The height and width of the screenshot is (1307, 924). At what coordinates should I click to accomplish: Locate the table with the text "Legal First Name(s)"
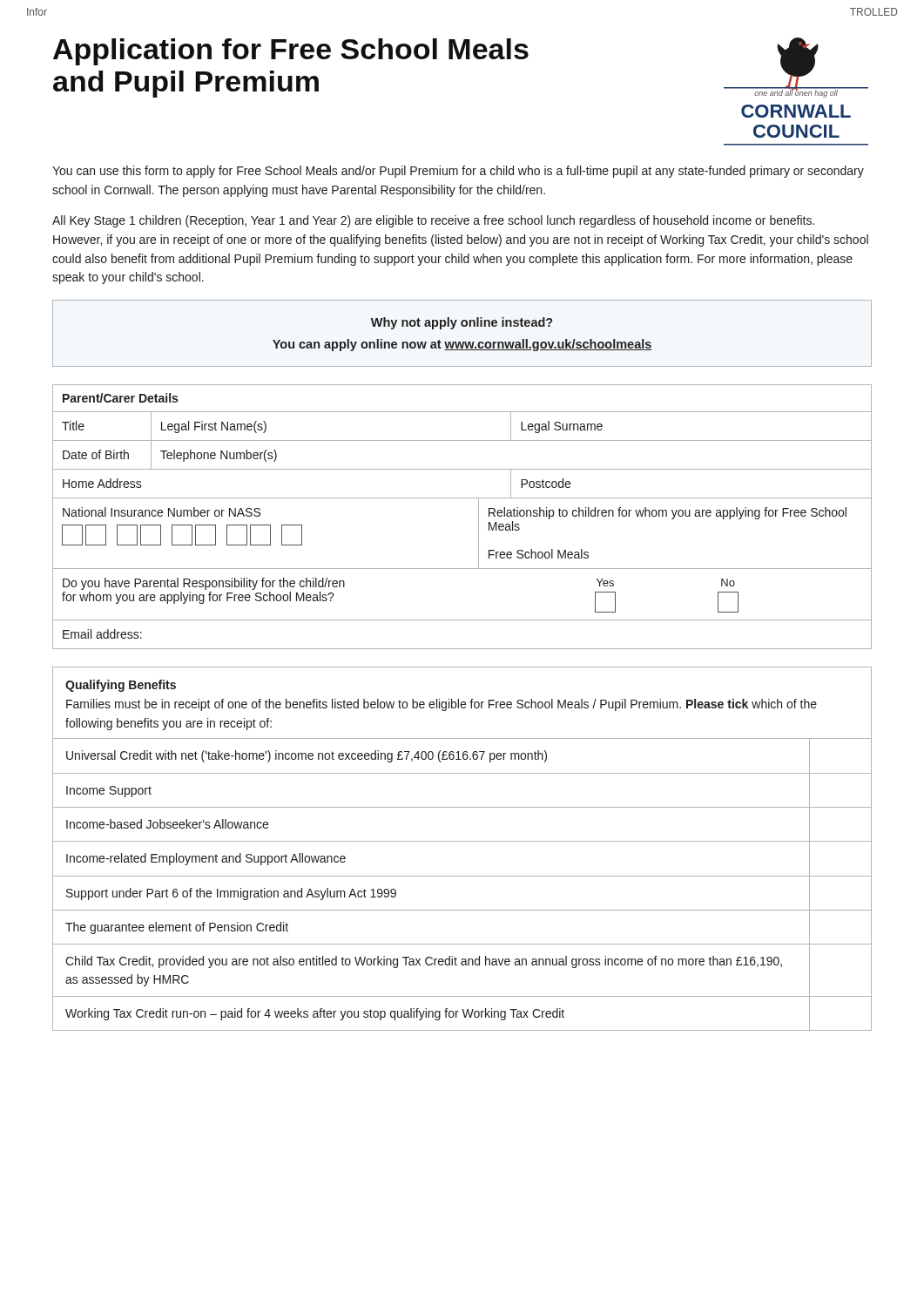pyautogui.click(x=462, y=517)
